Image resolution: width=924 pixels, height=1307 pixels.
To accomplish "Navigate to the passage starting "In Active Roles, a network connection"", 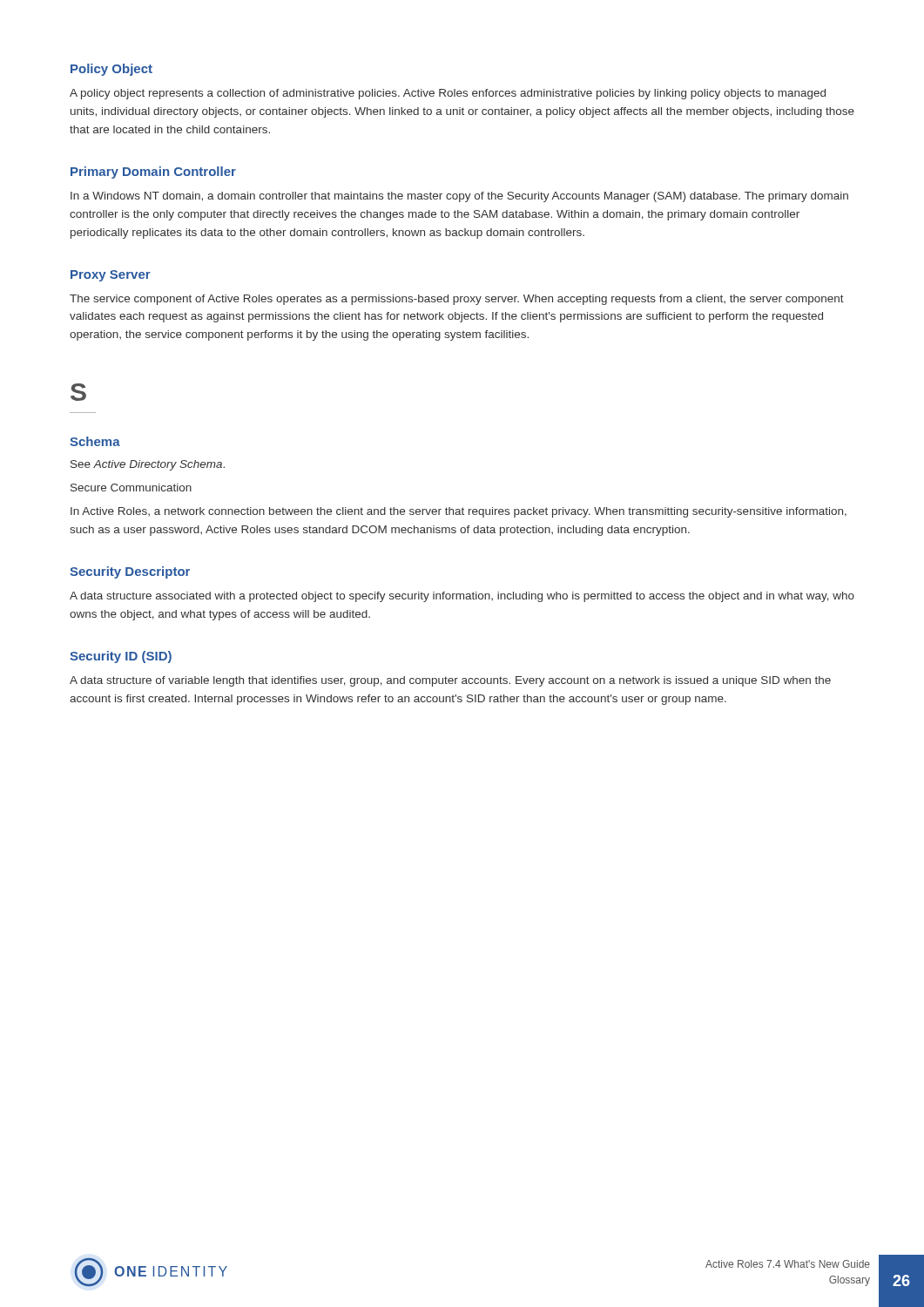I will click(x=458, y=520).
